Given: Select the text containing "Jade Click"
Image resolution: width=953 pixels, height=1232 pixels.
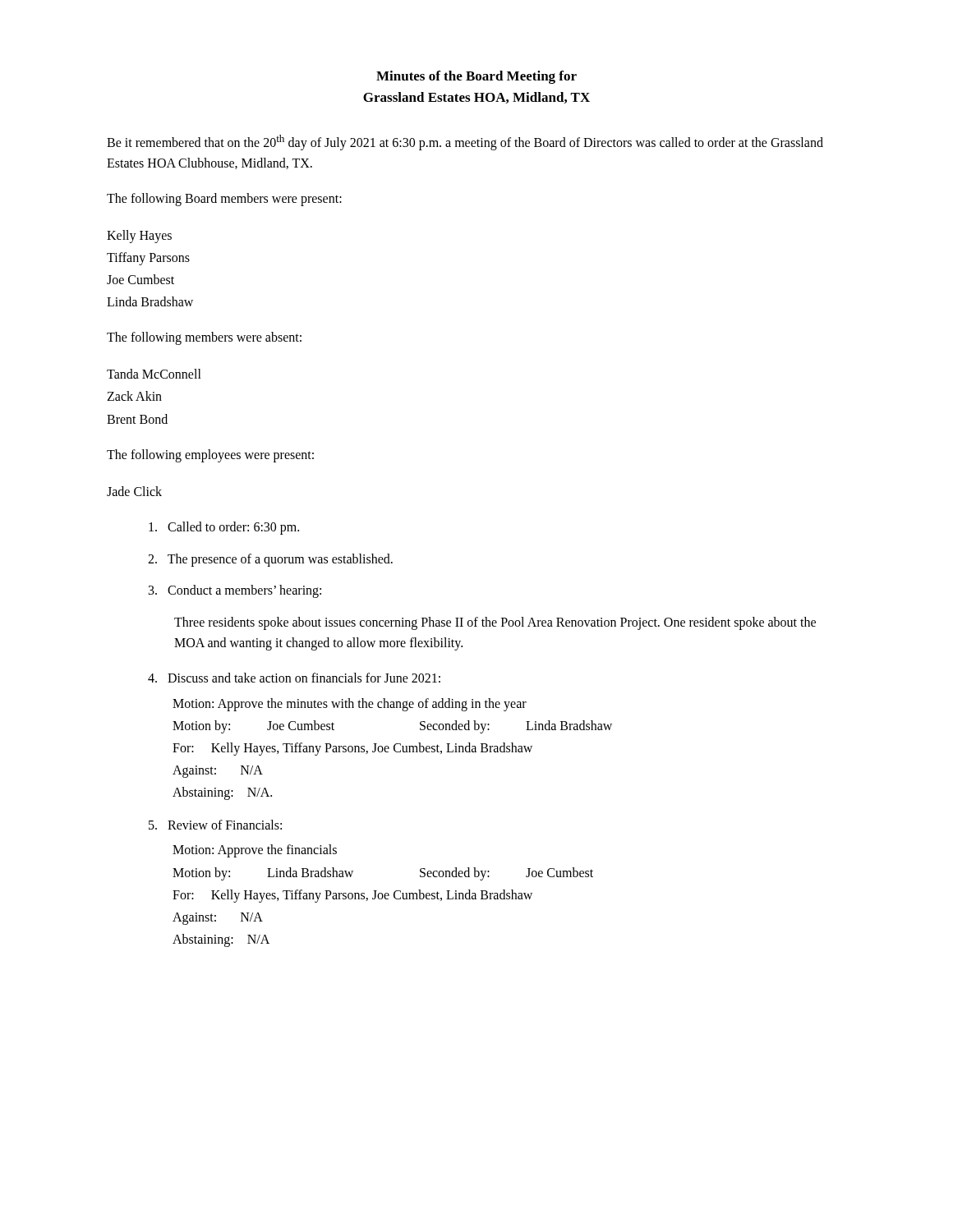Looking at the screenshot, I should tap(134, 491).
